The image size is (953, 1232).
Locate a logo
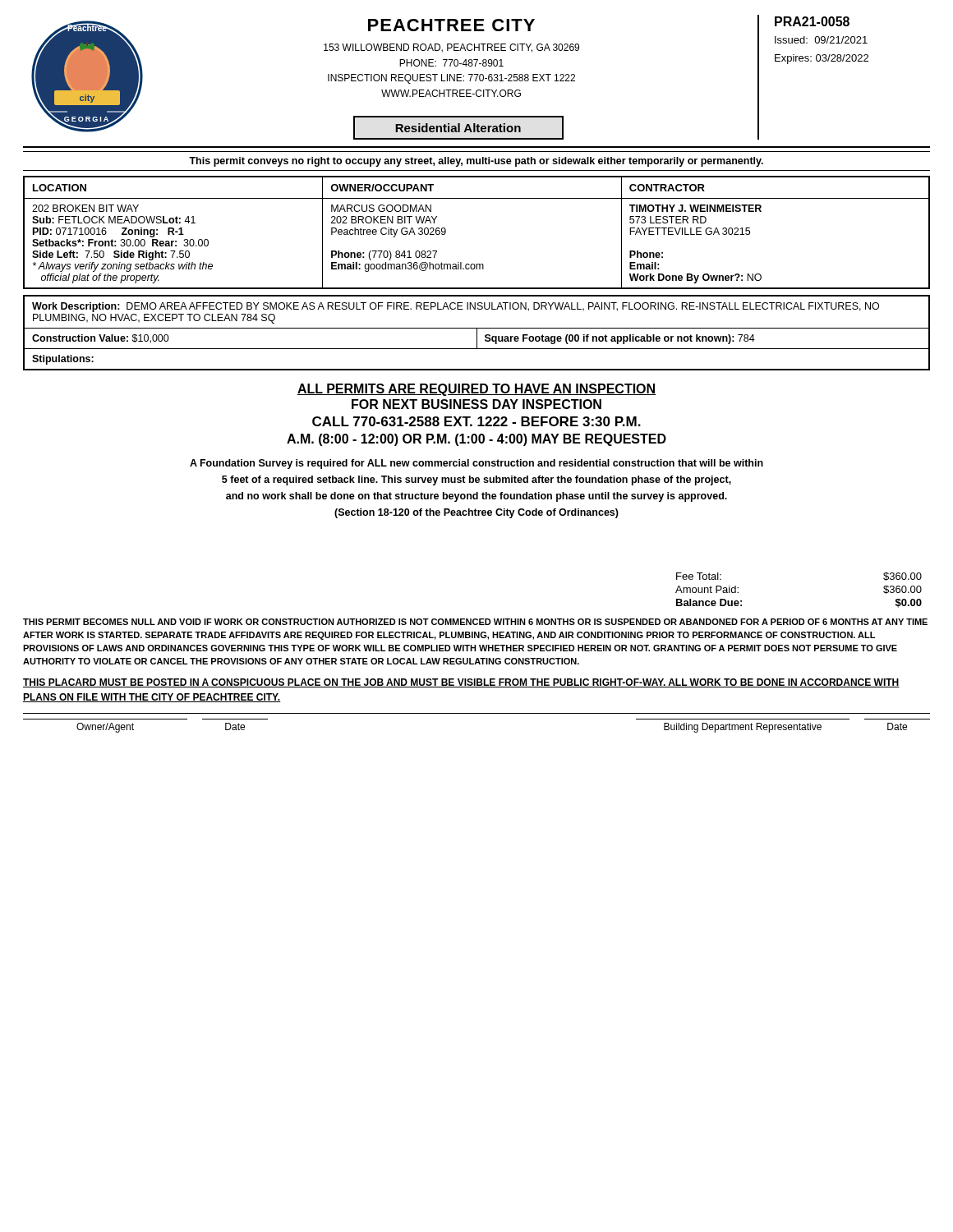[x=92, y=74]
